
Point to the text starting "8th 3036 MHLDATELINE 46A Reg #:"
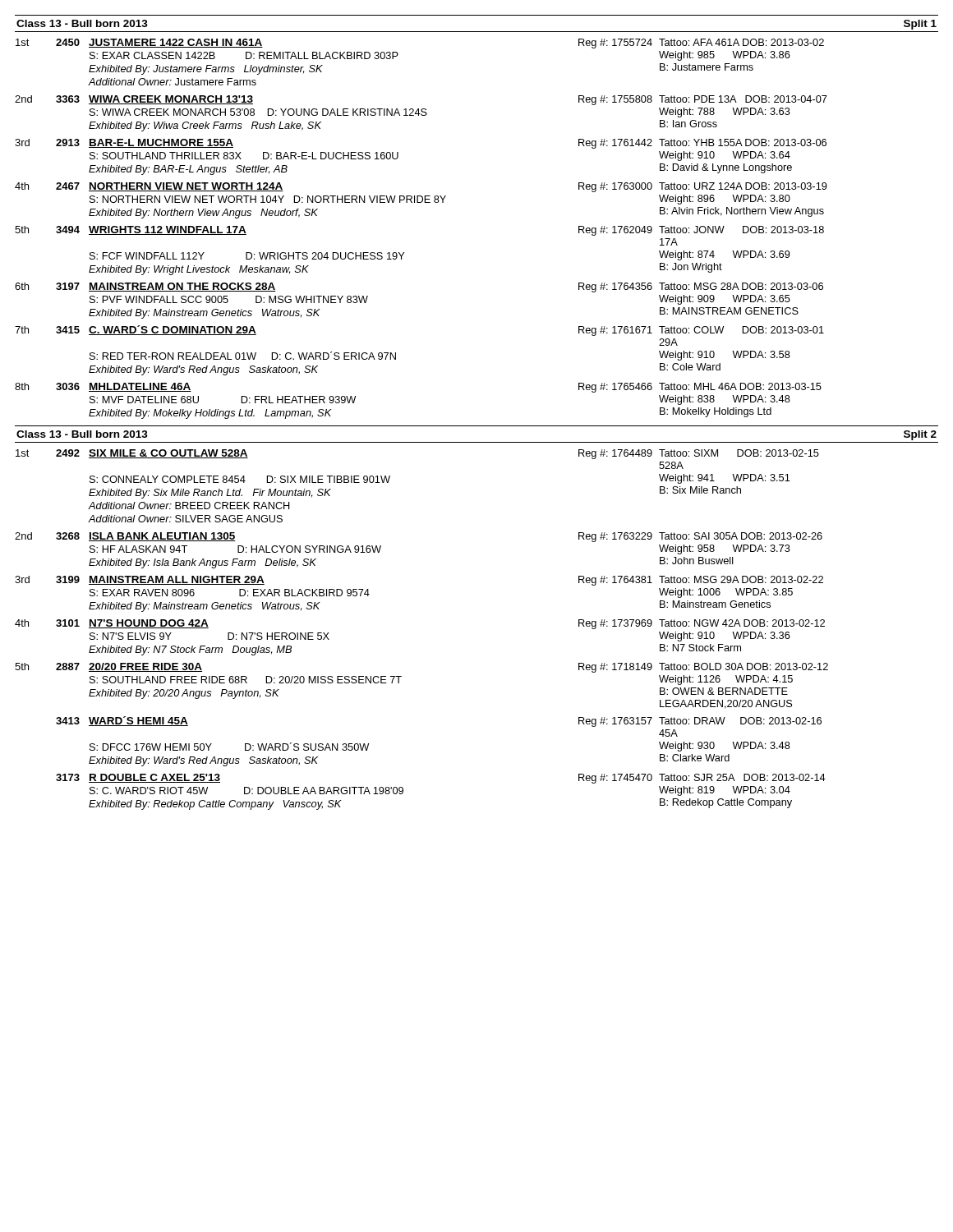(140, 387)
